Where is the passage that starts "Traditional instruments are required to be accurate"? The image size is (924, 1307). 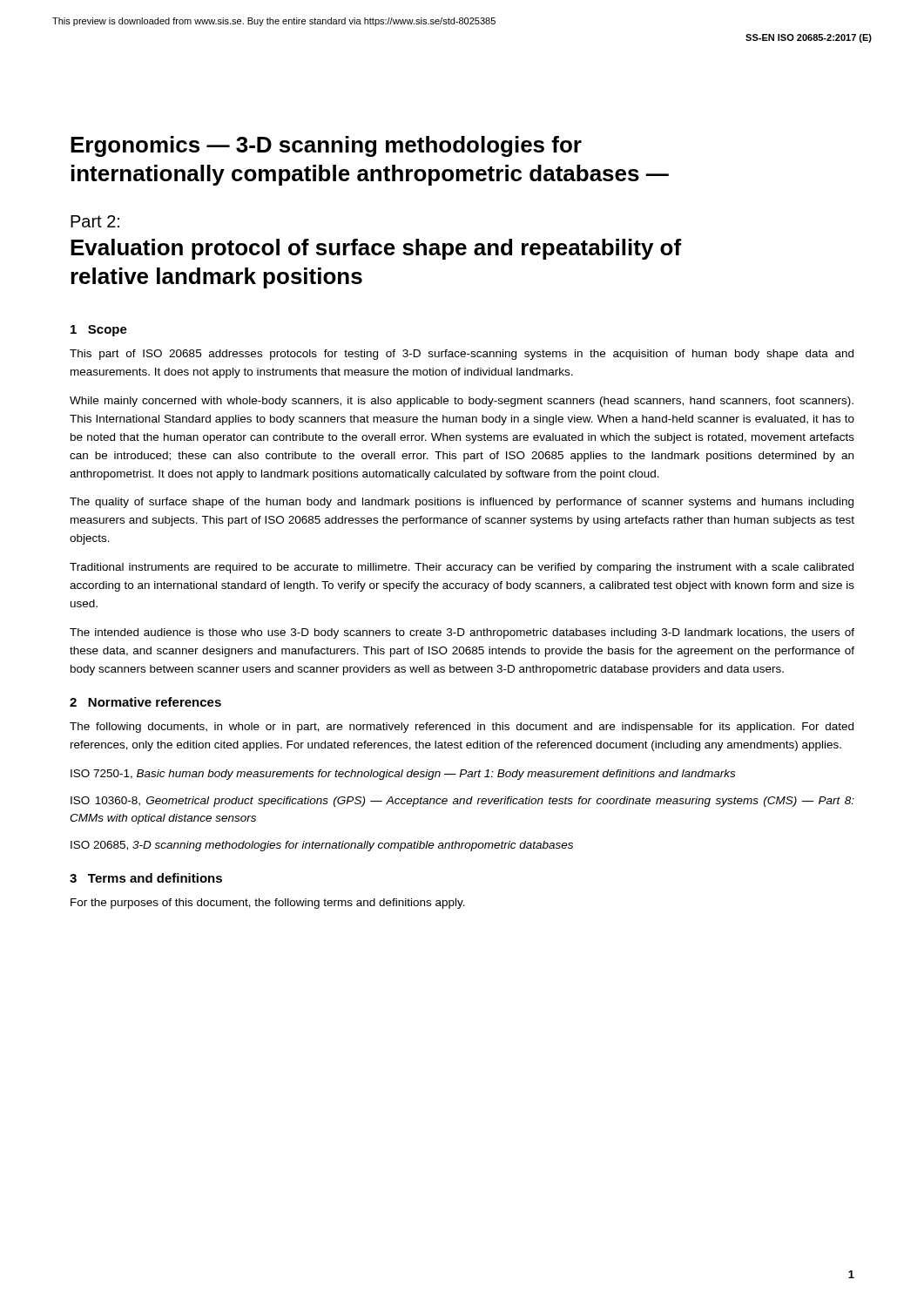462,585
